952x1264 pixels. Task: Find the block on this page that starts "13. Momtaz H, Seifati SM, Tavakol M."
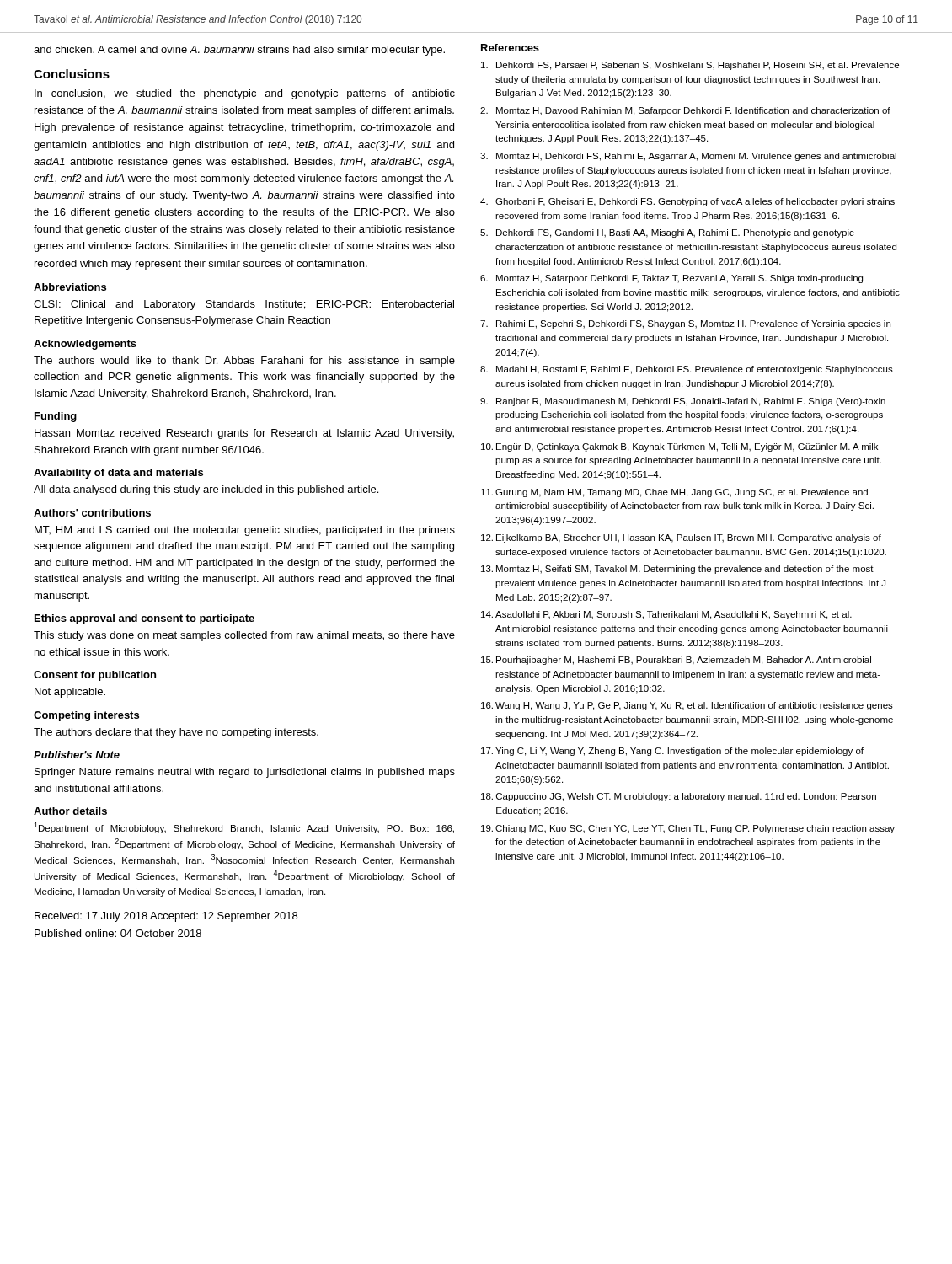[x=691, y=583]
